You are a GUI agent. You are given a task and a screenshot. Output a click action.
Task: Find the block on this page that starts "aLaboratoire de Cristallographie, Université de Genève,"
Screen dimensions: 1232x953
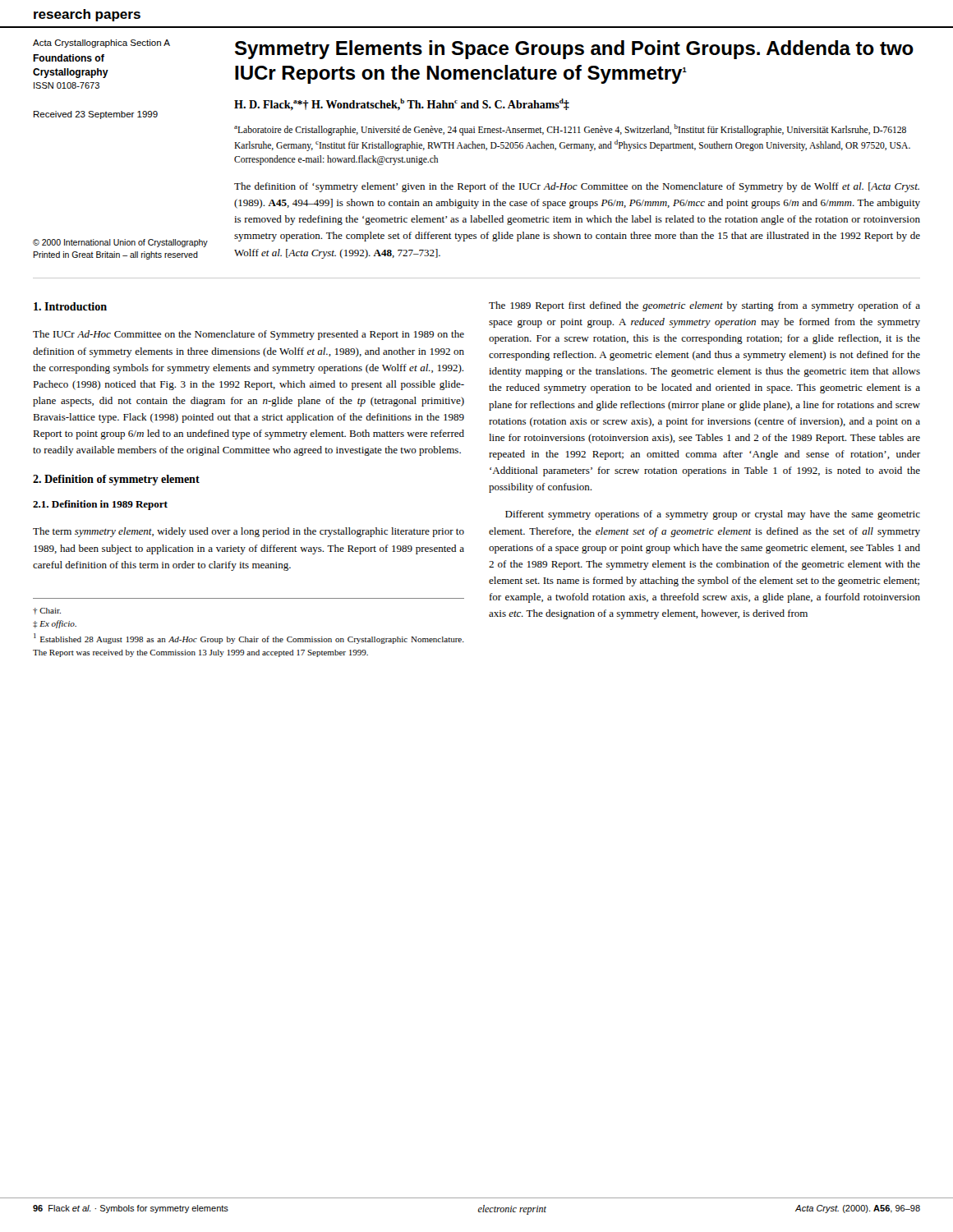[x=572, y=143]
